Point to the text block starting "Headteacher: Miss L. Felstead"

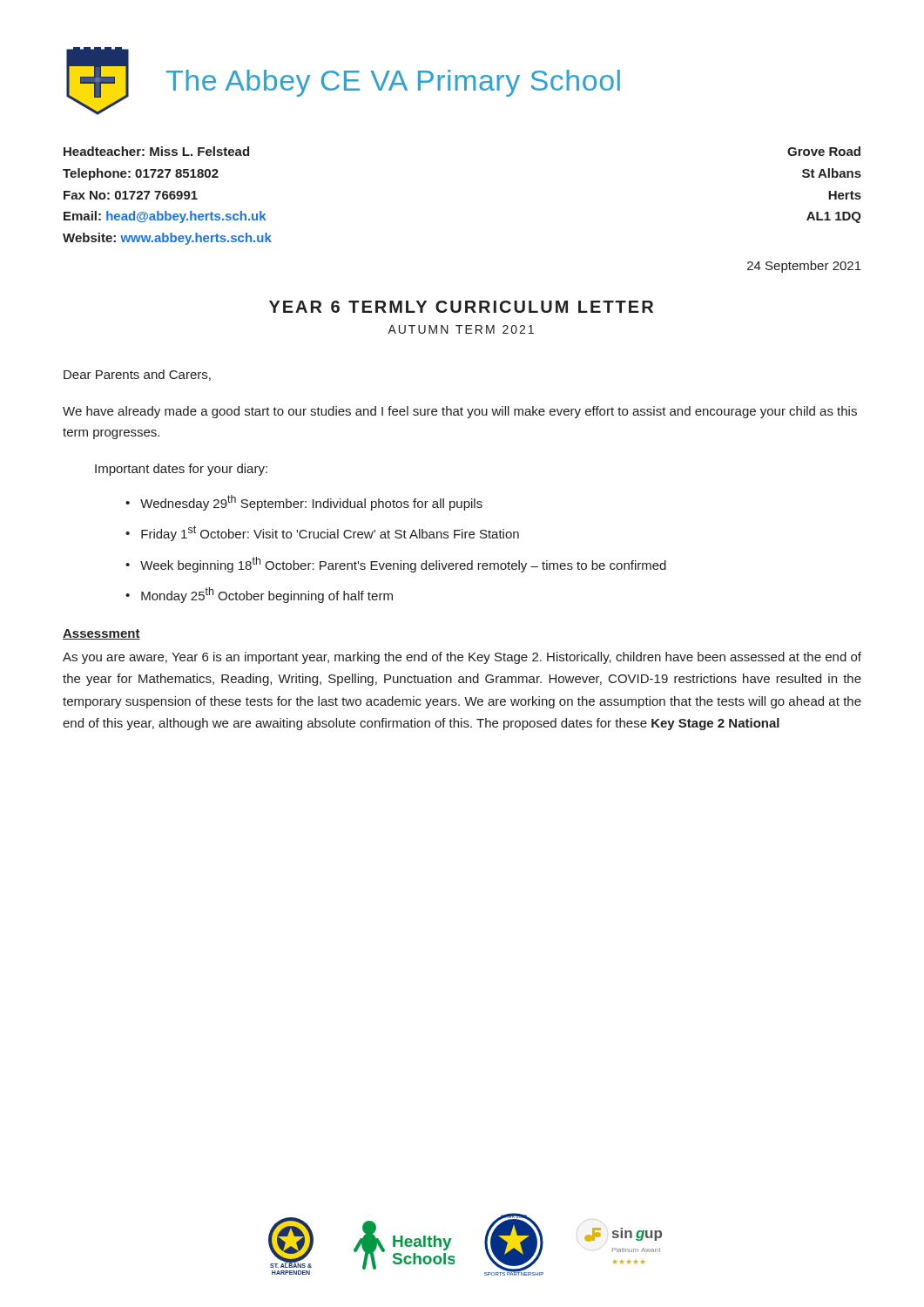coord(154,151)
